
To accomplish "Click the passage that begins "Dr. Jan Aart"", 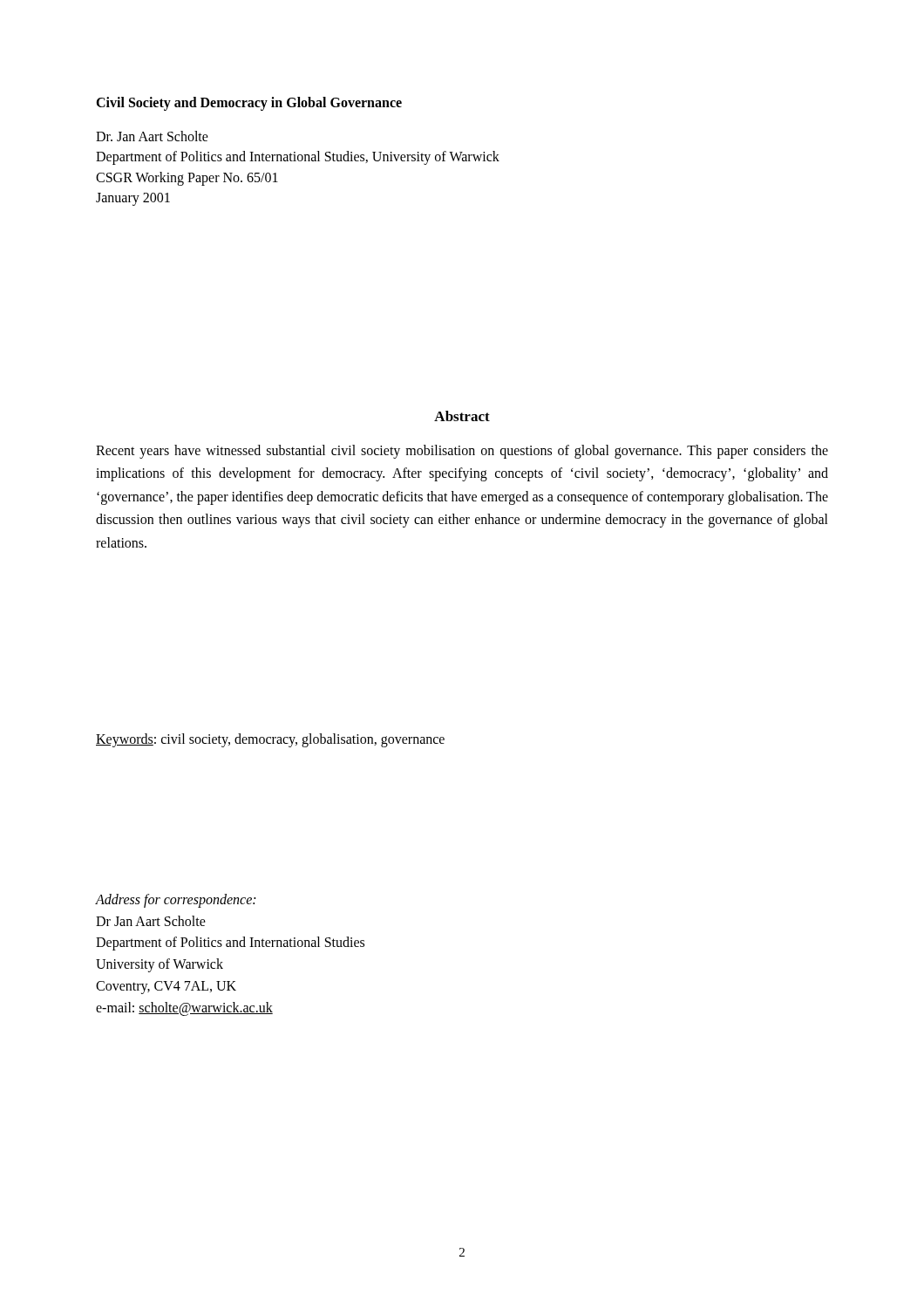I will [x=462, y=167].
